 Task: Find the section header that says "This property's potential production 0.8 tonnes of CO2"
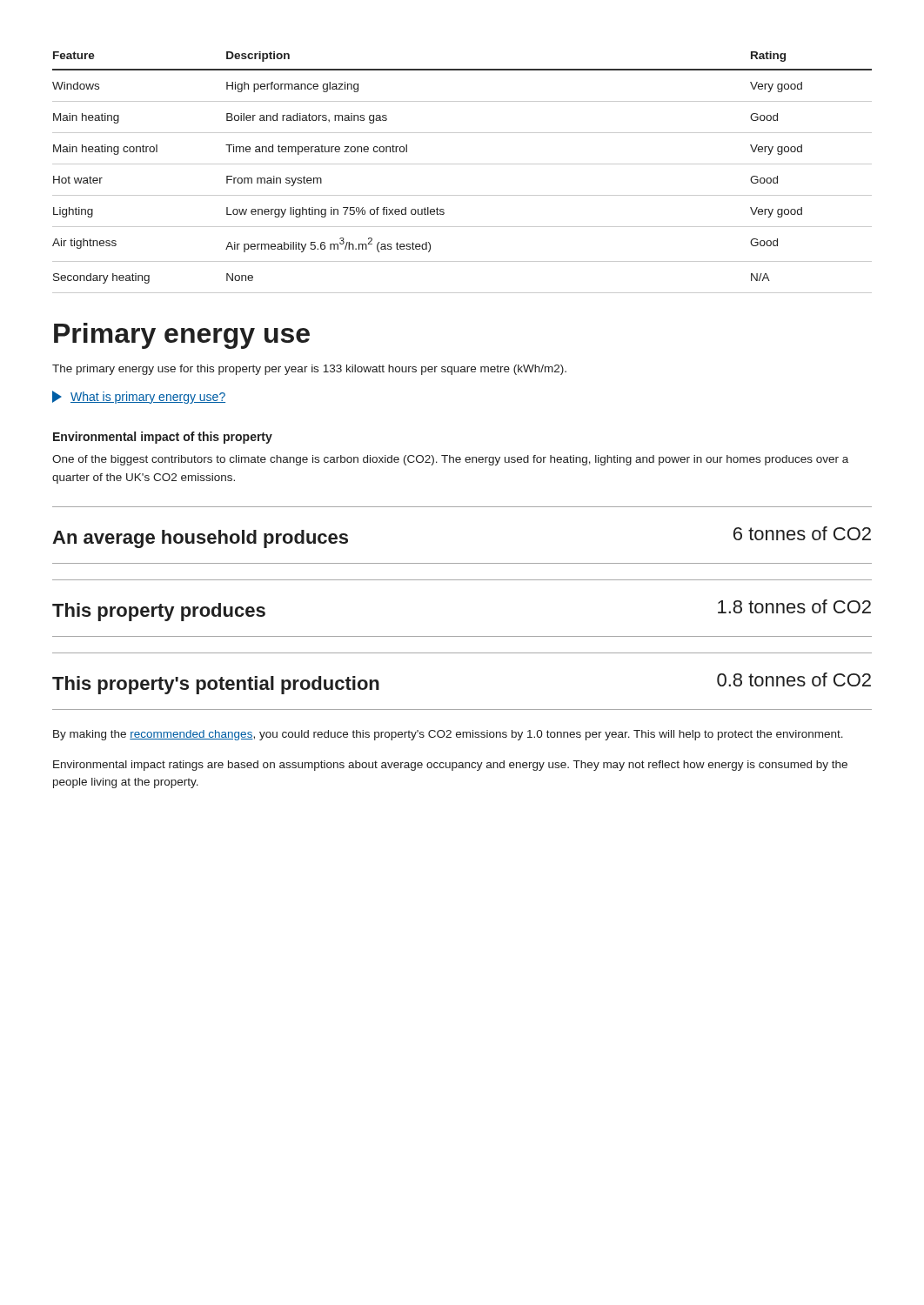tap(211, 682)
